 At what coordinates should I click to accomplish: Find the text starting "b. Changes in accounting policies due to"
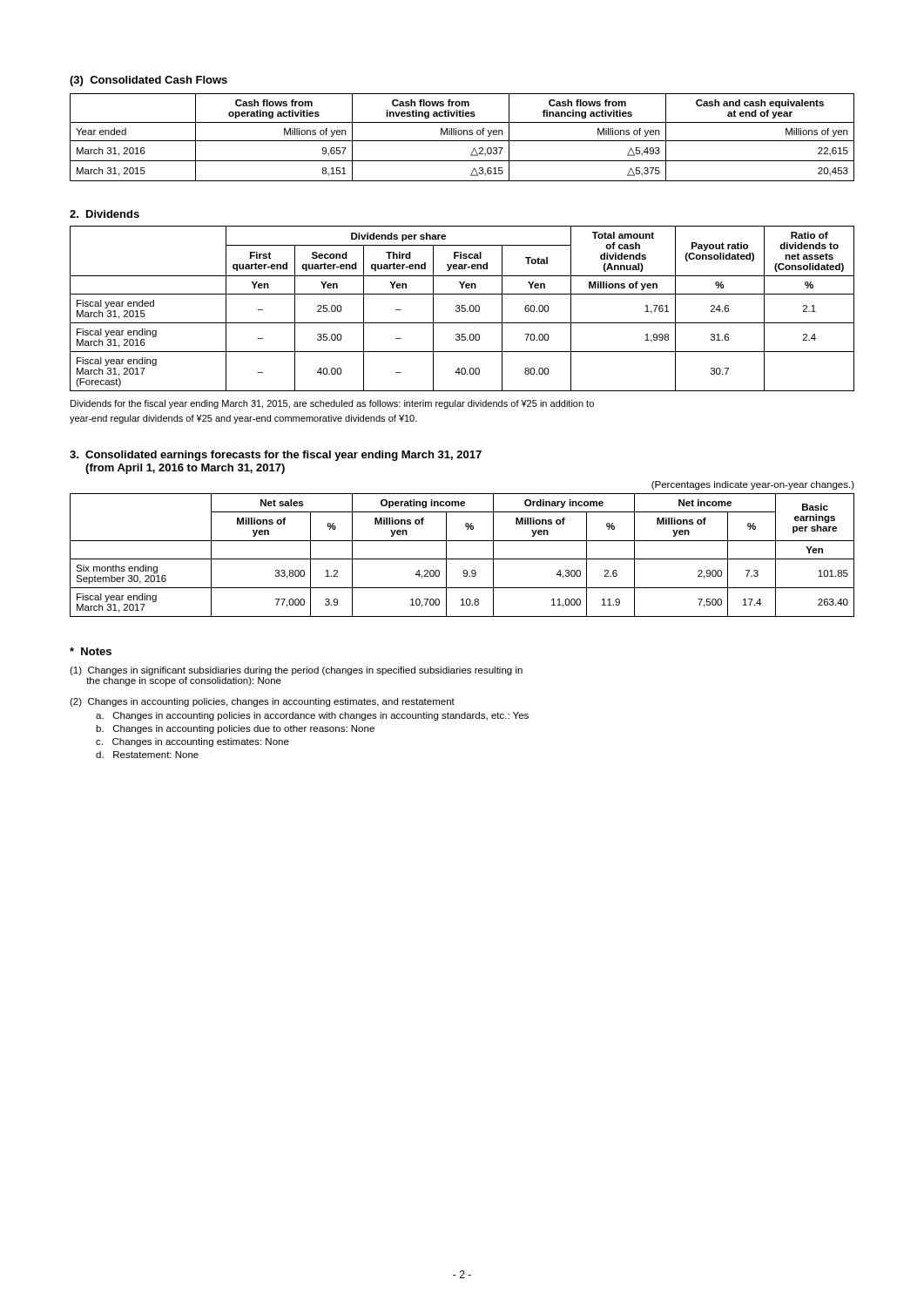(x=235, y=728)
